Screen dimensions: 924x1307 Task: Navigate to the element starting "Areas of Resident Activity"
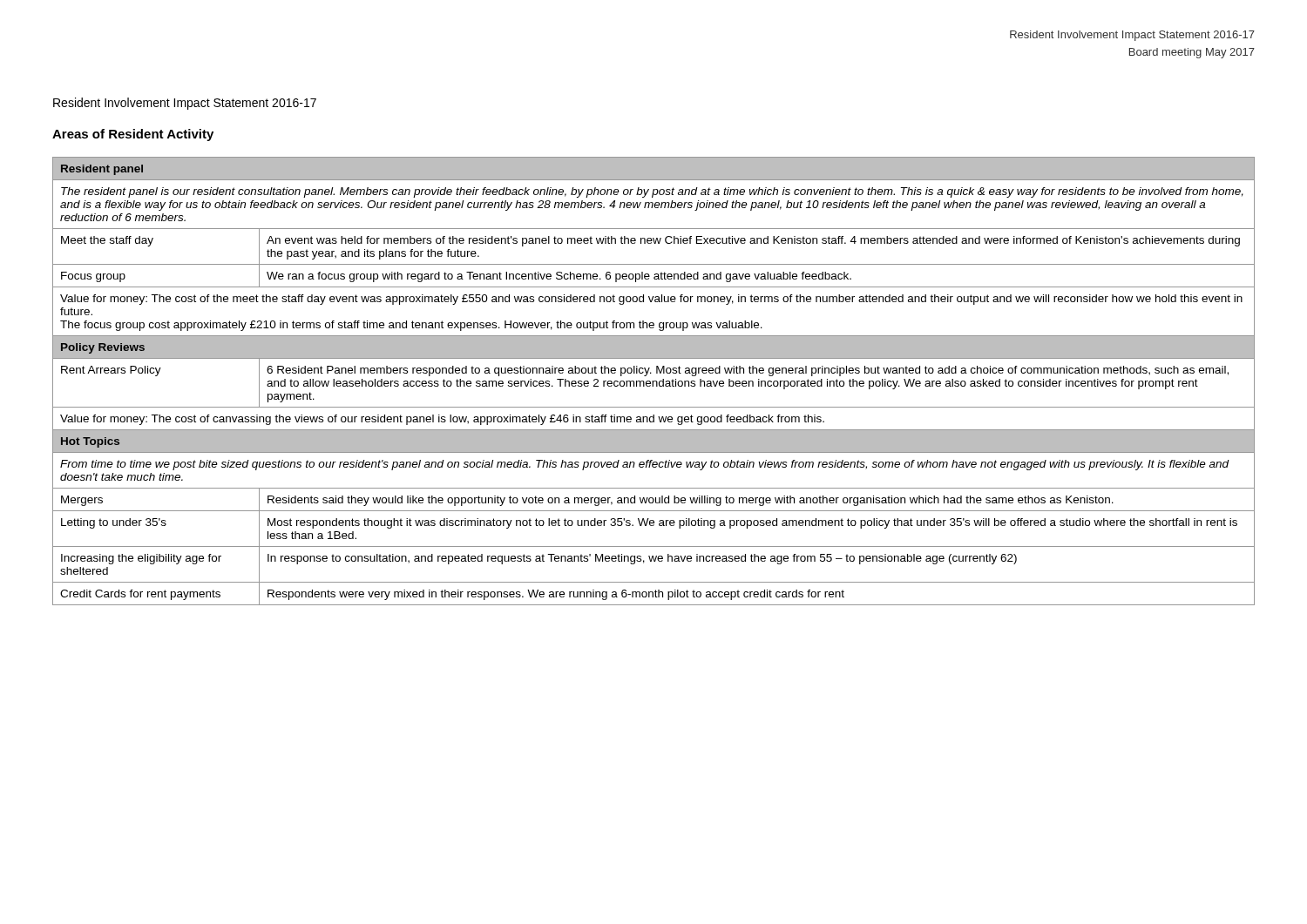(133, 134)
